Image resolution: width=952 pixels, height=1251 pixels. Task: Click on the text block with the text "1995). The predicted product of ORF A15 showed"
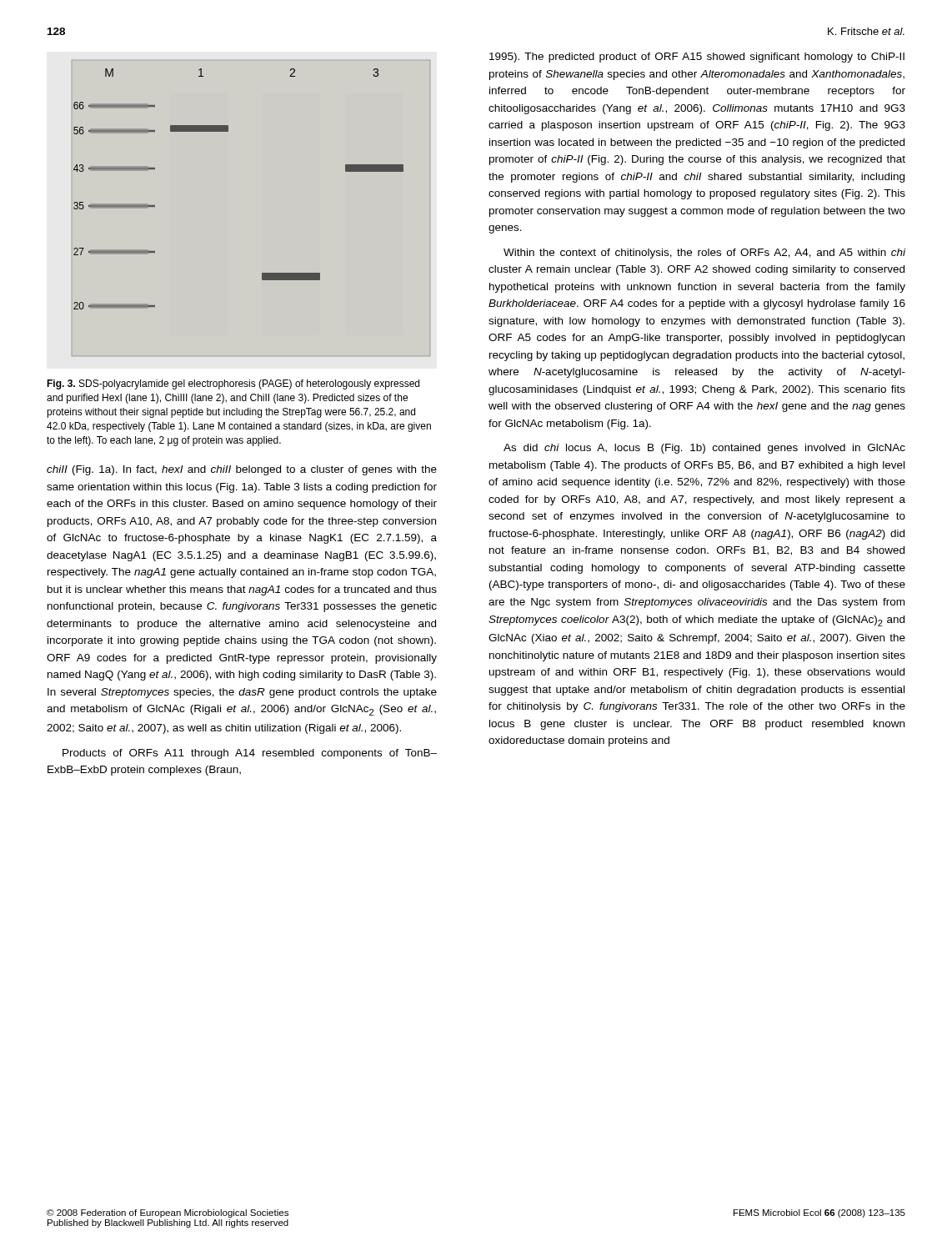(697, 399)
